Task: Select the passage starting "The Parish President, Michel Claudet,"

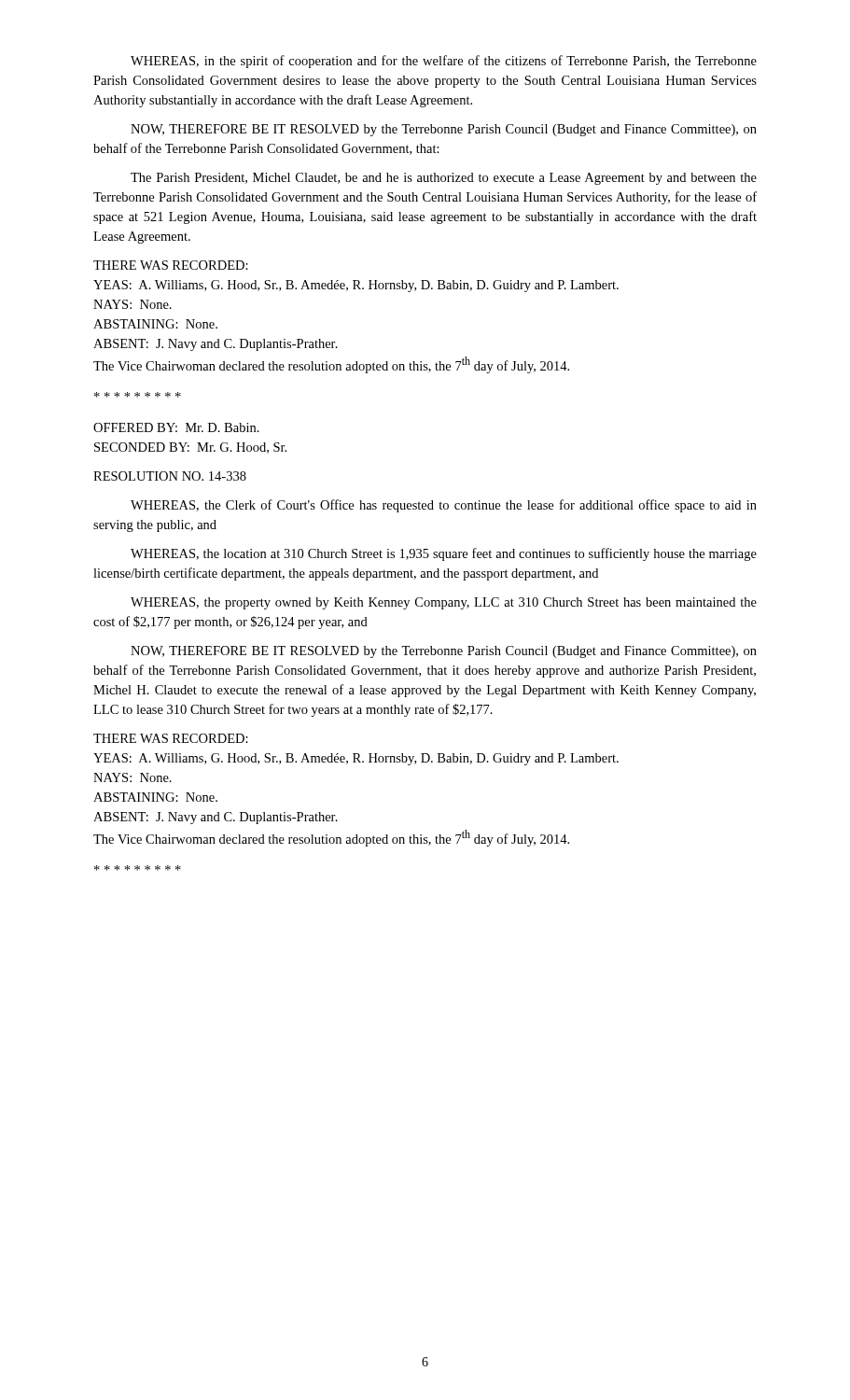Action: (425, 207)
